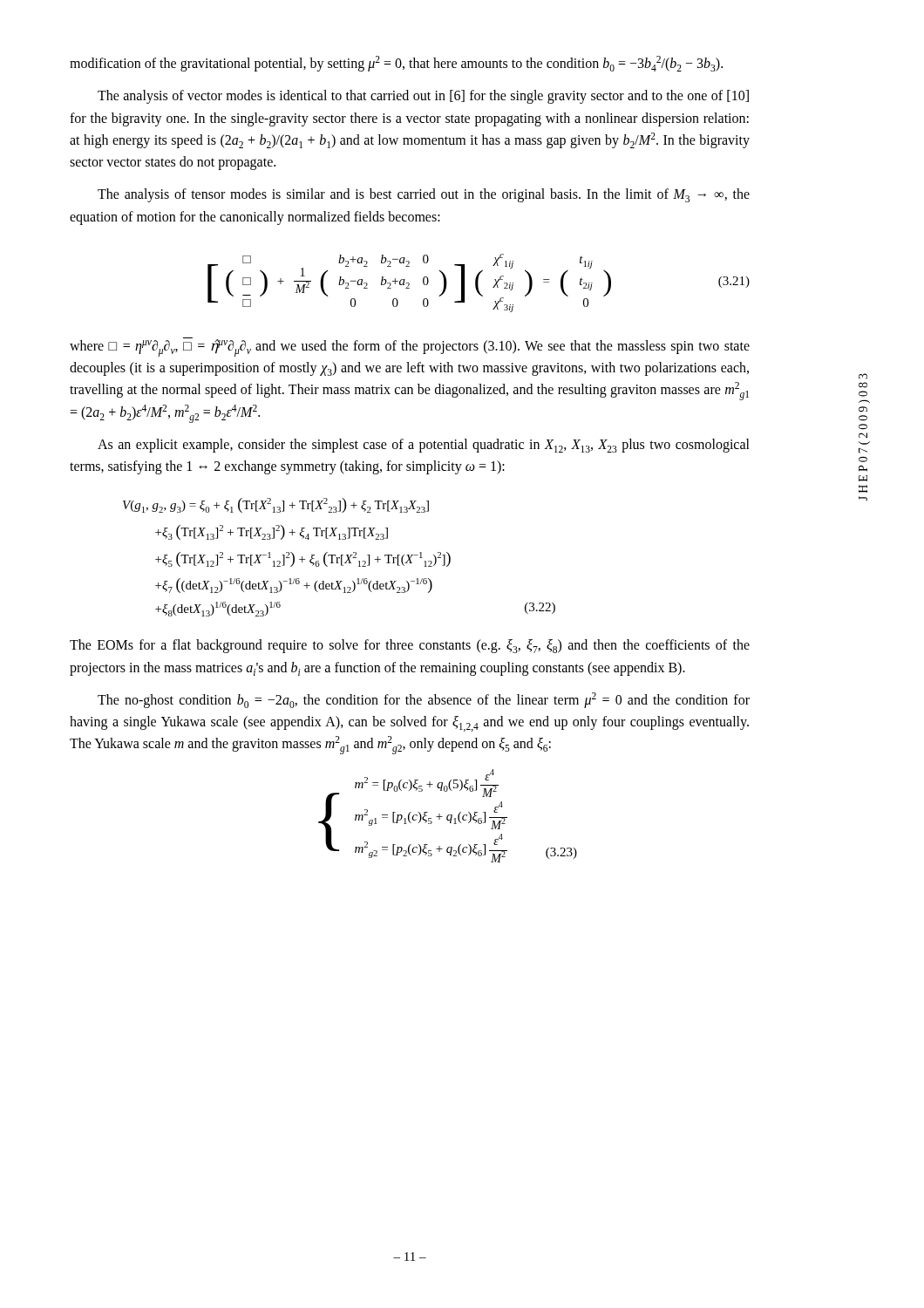This screenshot has height=1308, width=924.
Task: Locate the passage starting "The analysis of tensor modes is similar and"
Action: tap(410, 205)
